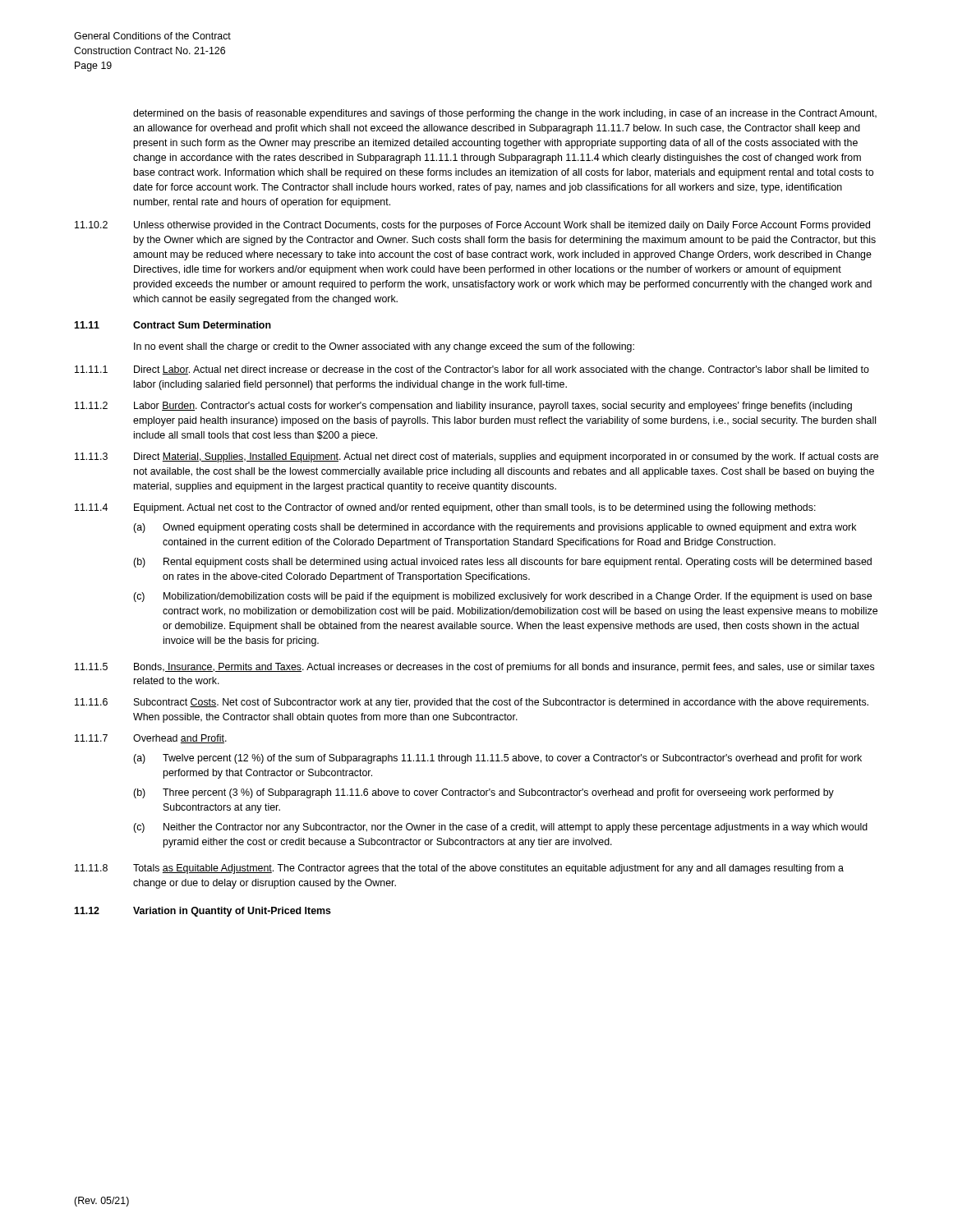The image size is (953, 1232).
Task: Find the block on this page that starts "10.2 Unless otherwise"
Action: click(476, 263)
